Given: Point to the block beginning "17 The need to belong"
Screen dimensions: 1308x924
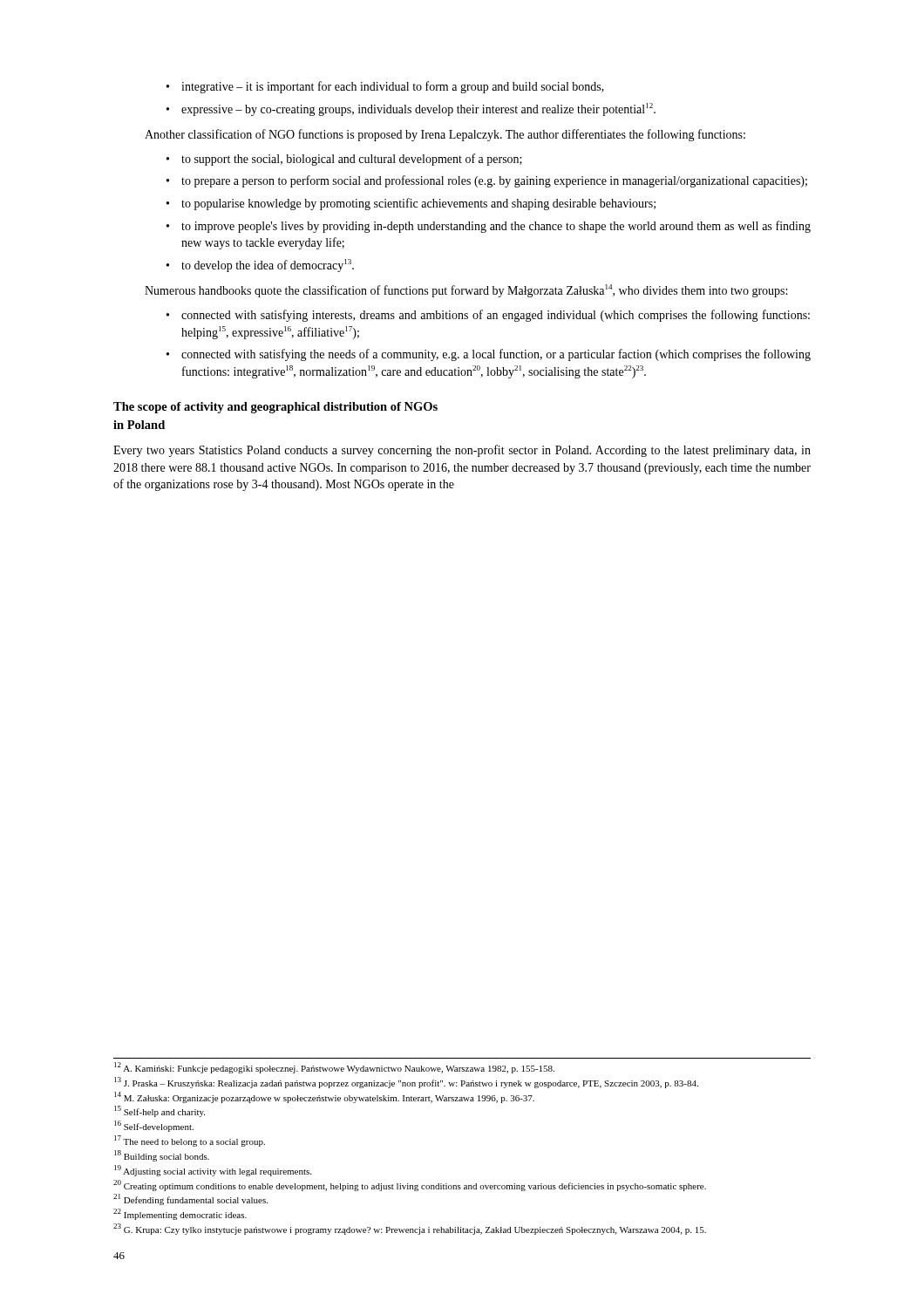Looking at the screenshot, I should [189, 1141].
